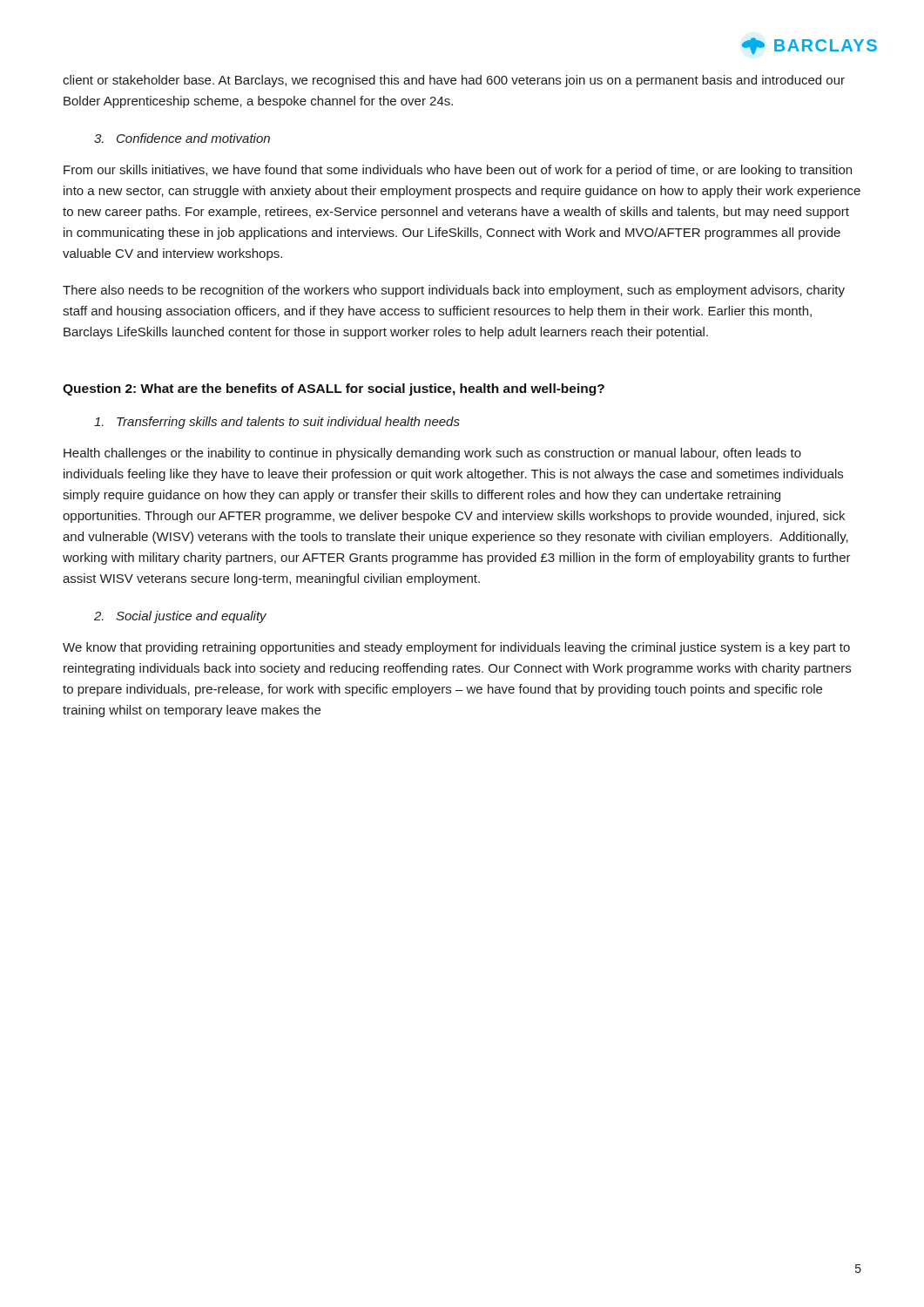Locate the logo
Viewport: 924px width, 1307px height.
point(809,45)
